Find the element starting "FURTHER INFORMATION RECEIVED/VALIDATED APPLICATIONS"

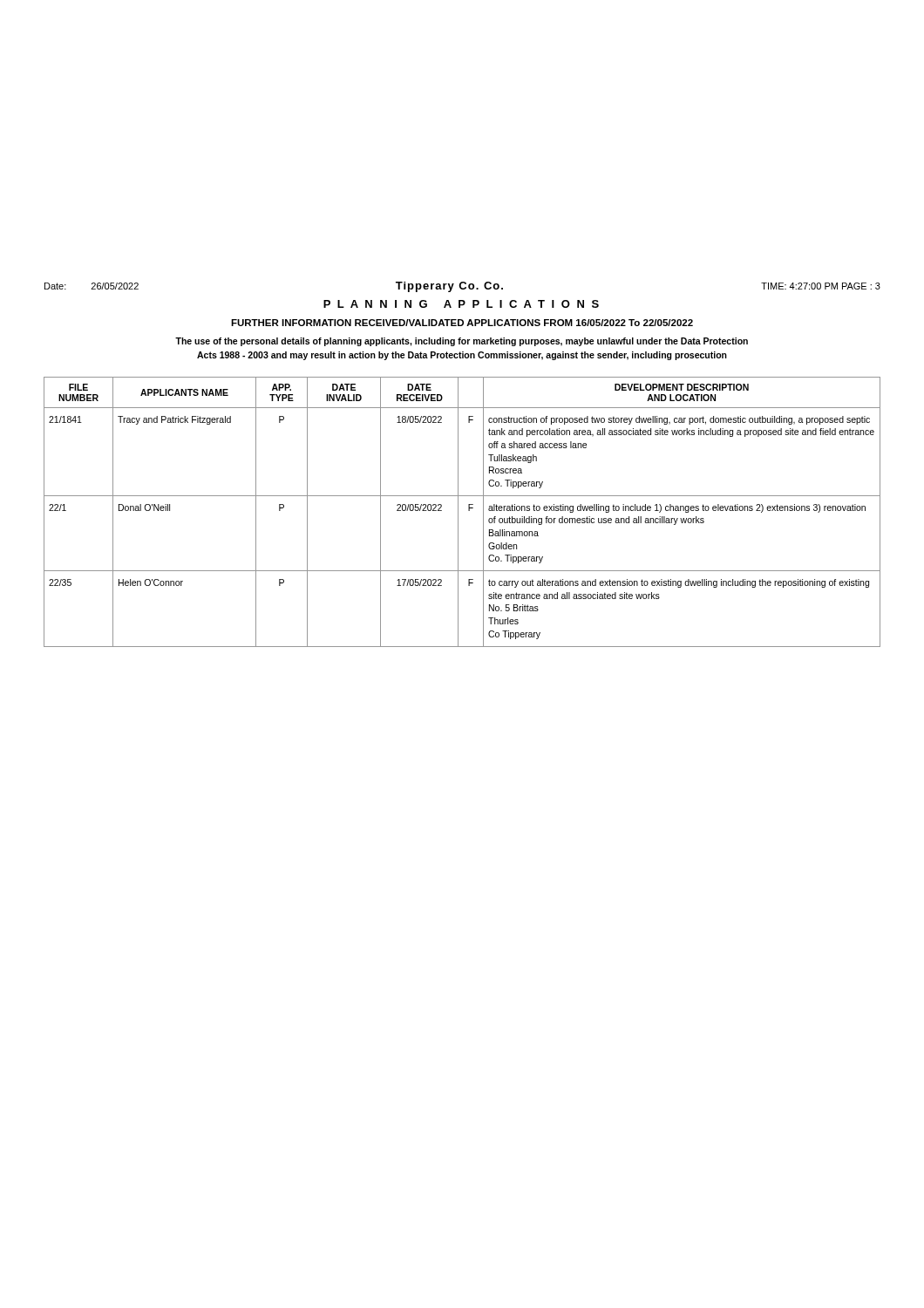462,323
